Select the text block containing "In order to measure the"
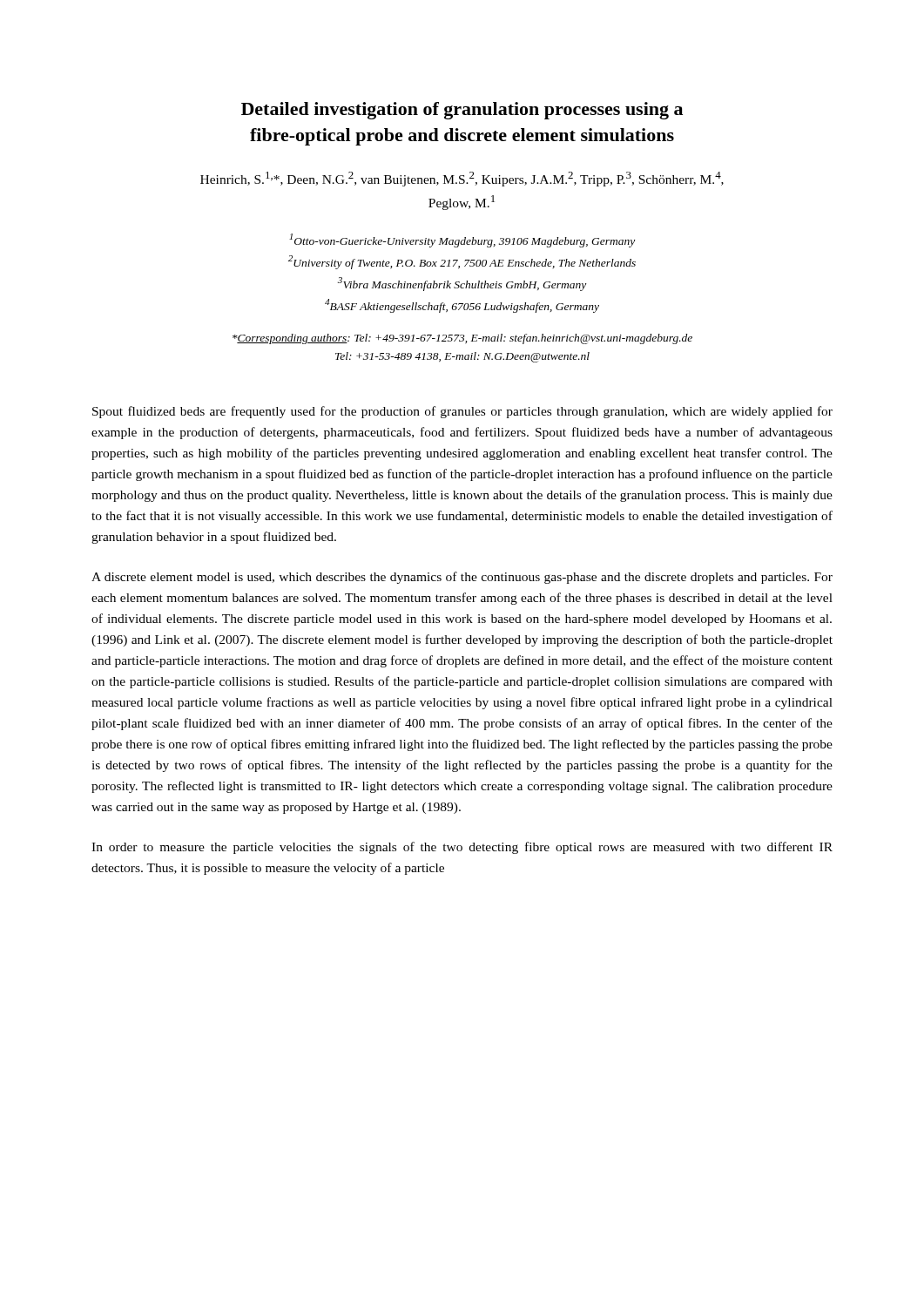Image resolution: width=924 pixels, height=1307 pixels. tap(462, 857)
